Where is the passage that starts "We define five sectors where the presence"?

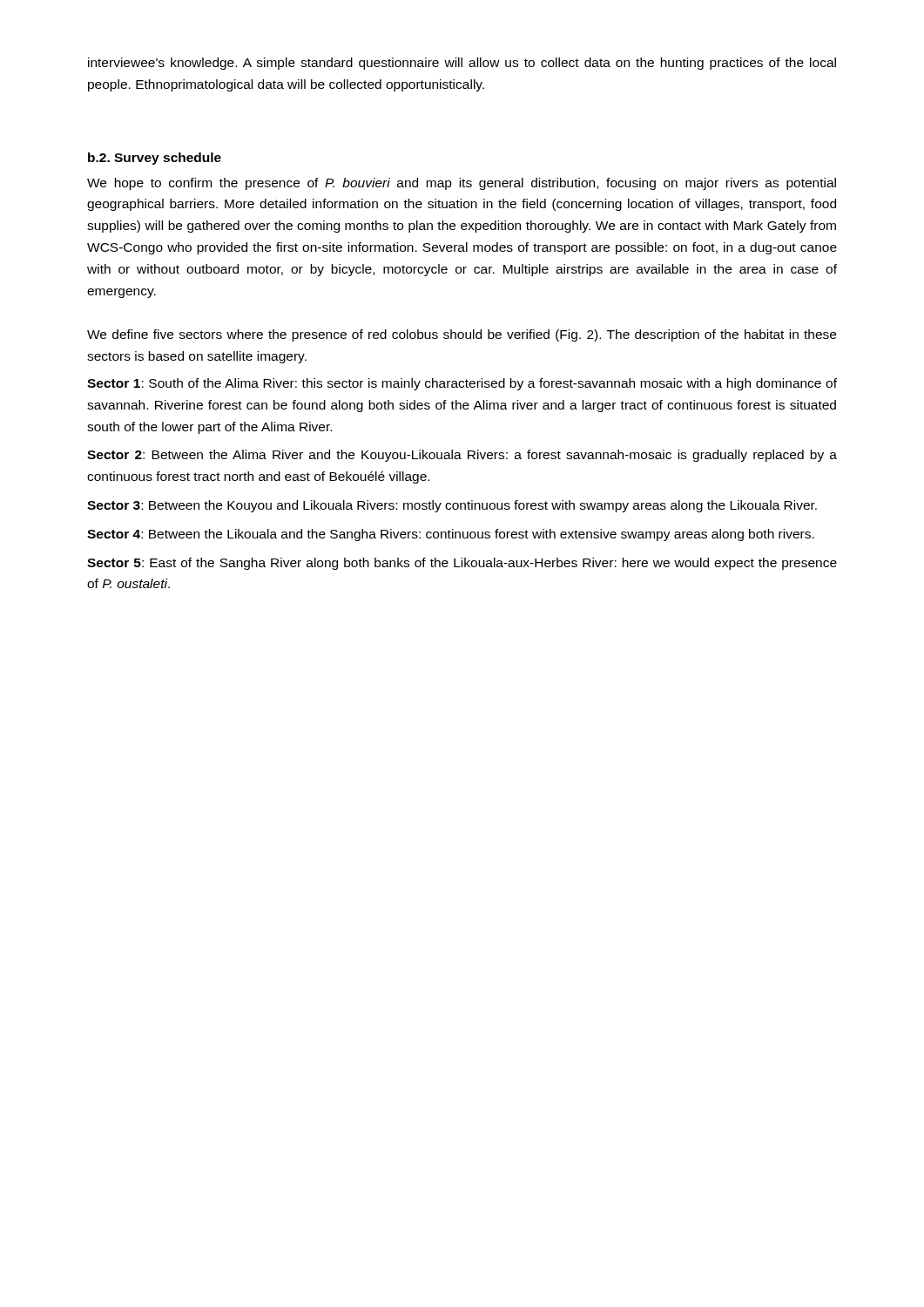click(x=462, y=346)
